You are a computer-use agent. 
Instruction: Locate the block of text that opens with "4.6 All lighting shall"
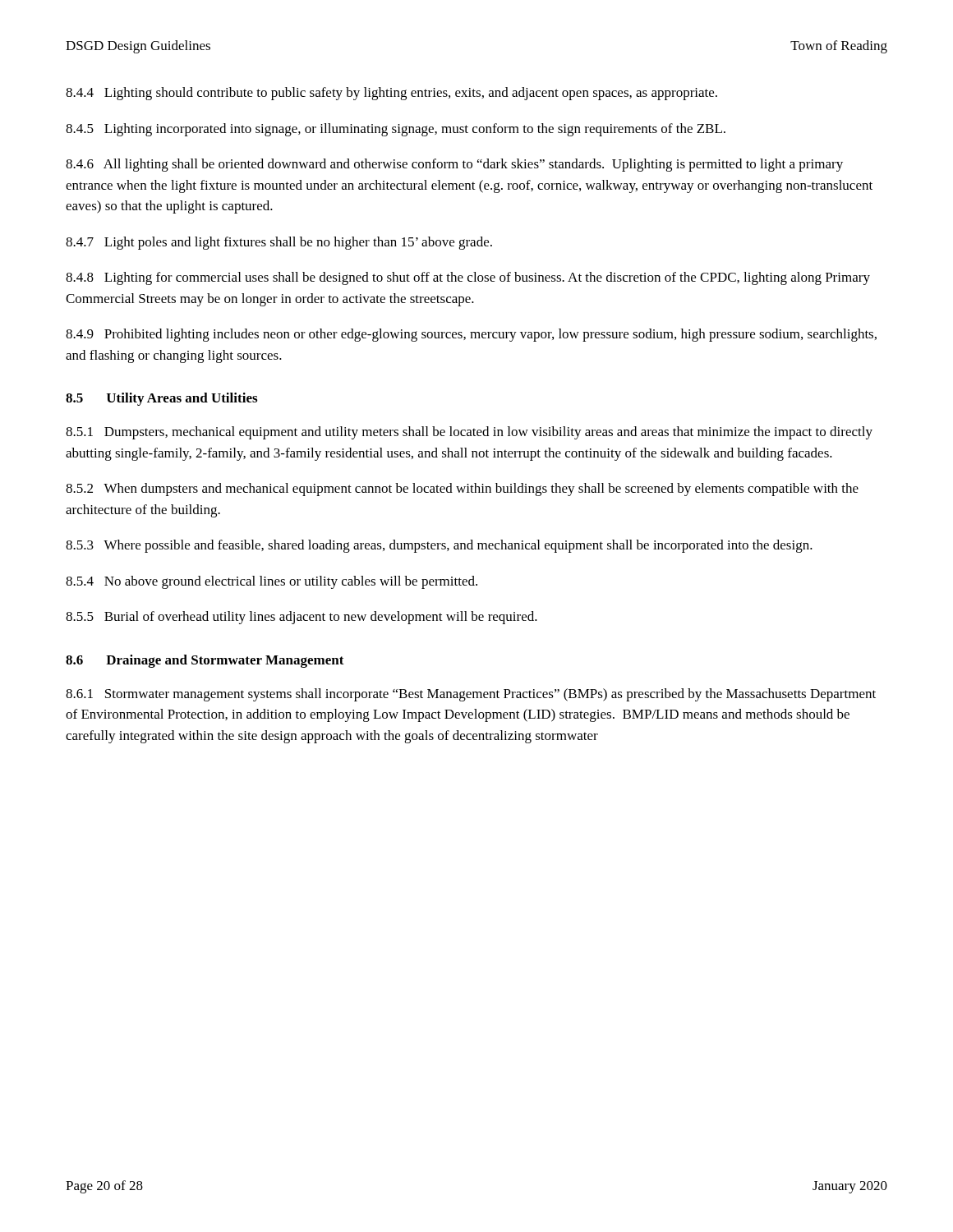coord(469,185)
